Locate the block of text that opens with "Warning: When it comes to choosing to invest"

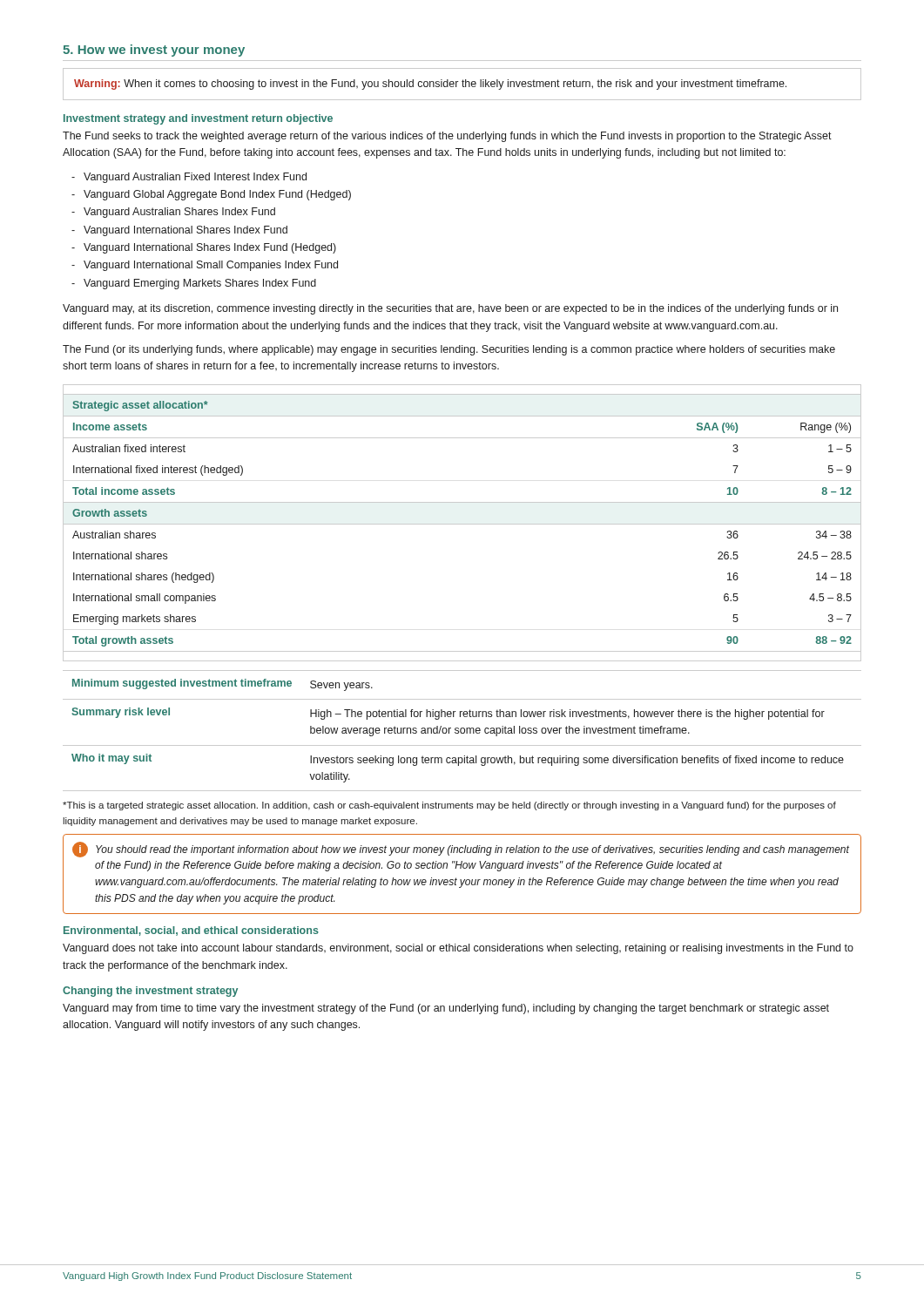pyautogui.click(x=462, y=84)
